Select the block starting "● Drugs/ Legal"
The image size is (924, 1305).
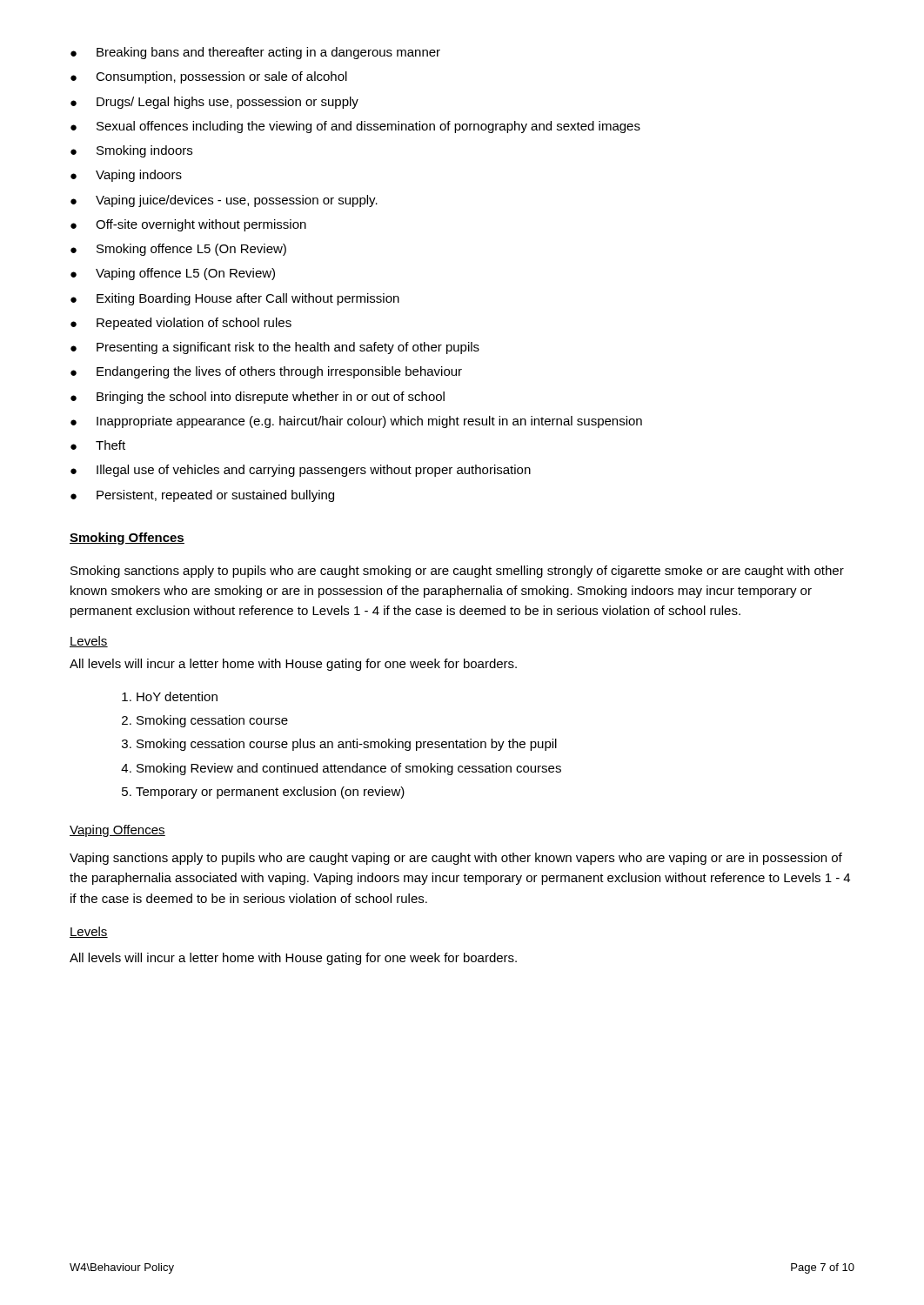214,103
